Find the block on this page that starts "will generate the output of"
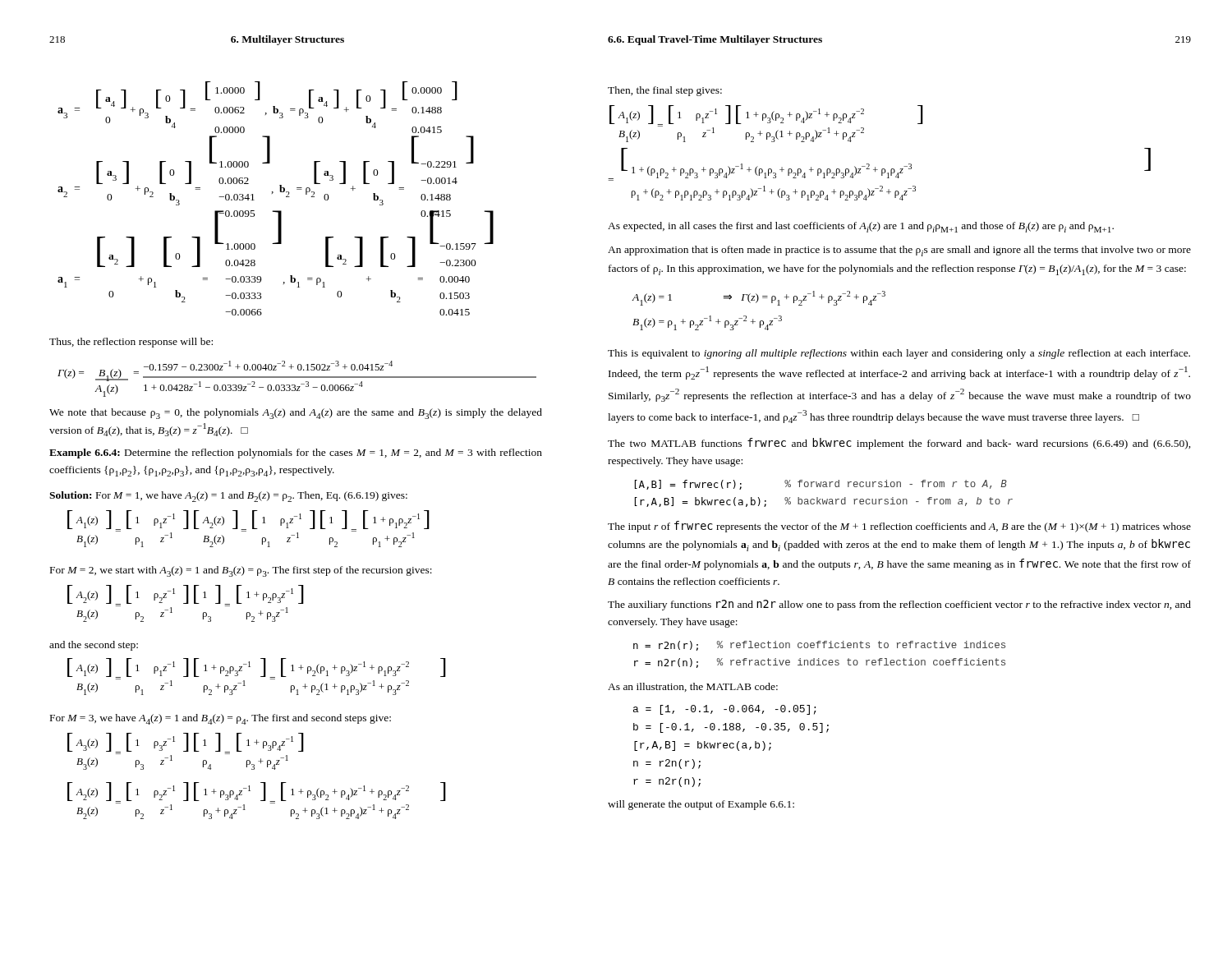1232x953 pixels. click(x=701, y=804)
